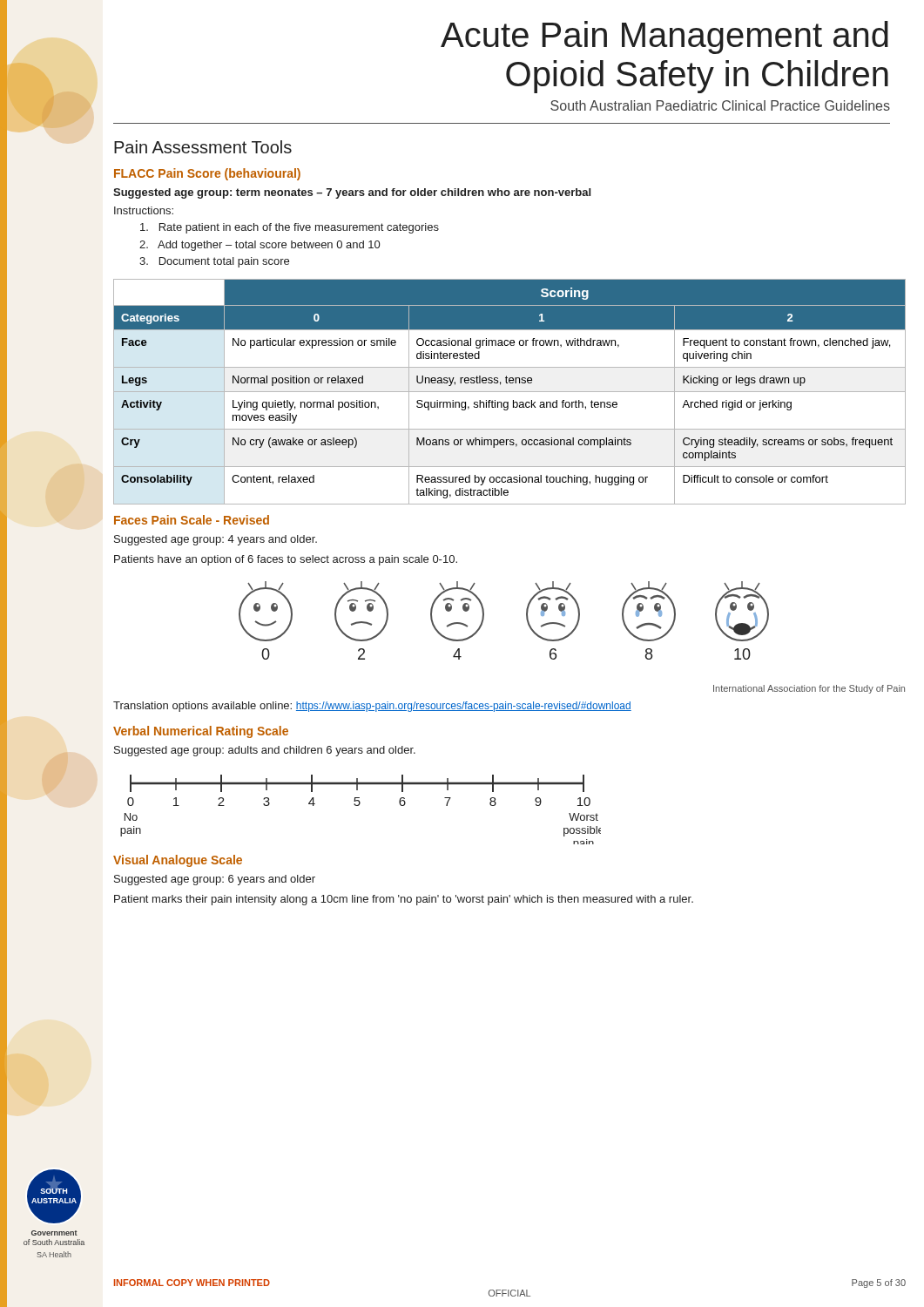
Task: Find the text block with the text "Suggested age group: 4"
Action: (x=215, y=539)
